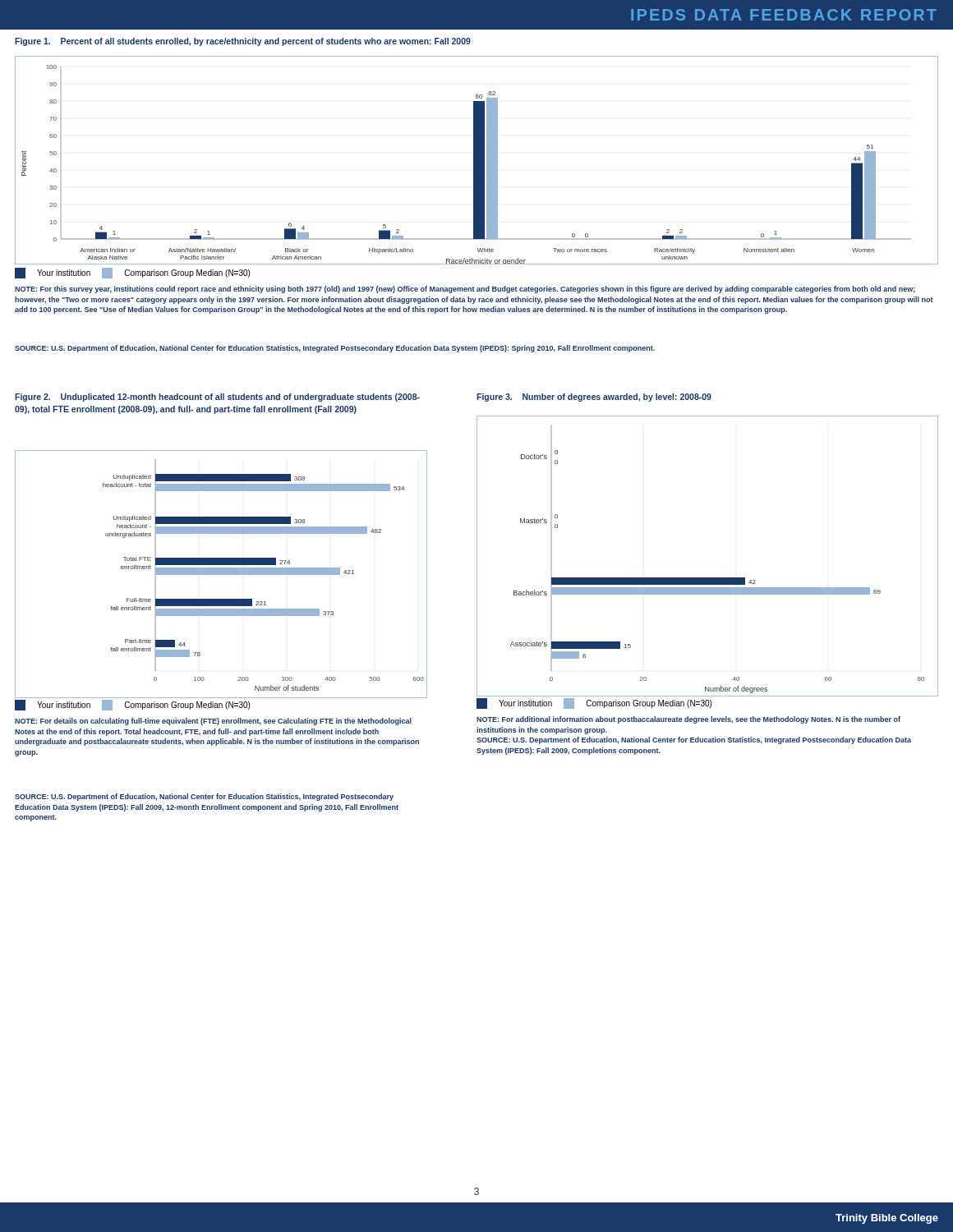The height and width of the screenshot is (1232, 953).
Task: Point to the region starting "NOTE: For this survey year, institutions could"
Action: pos(474,299)
